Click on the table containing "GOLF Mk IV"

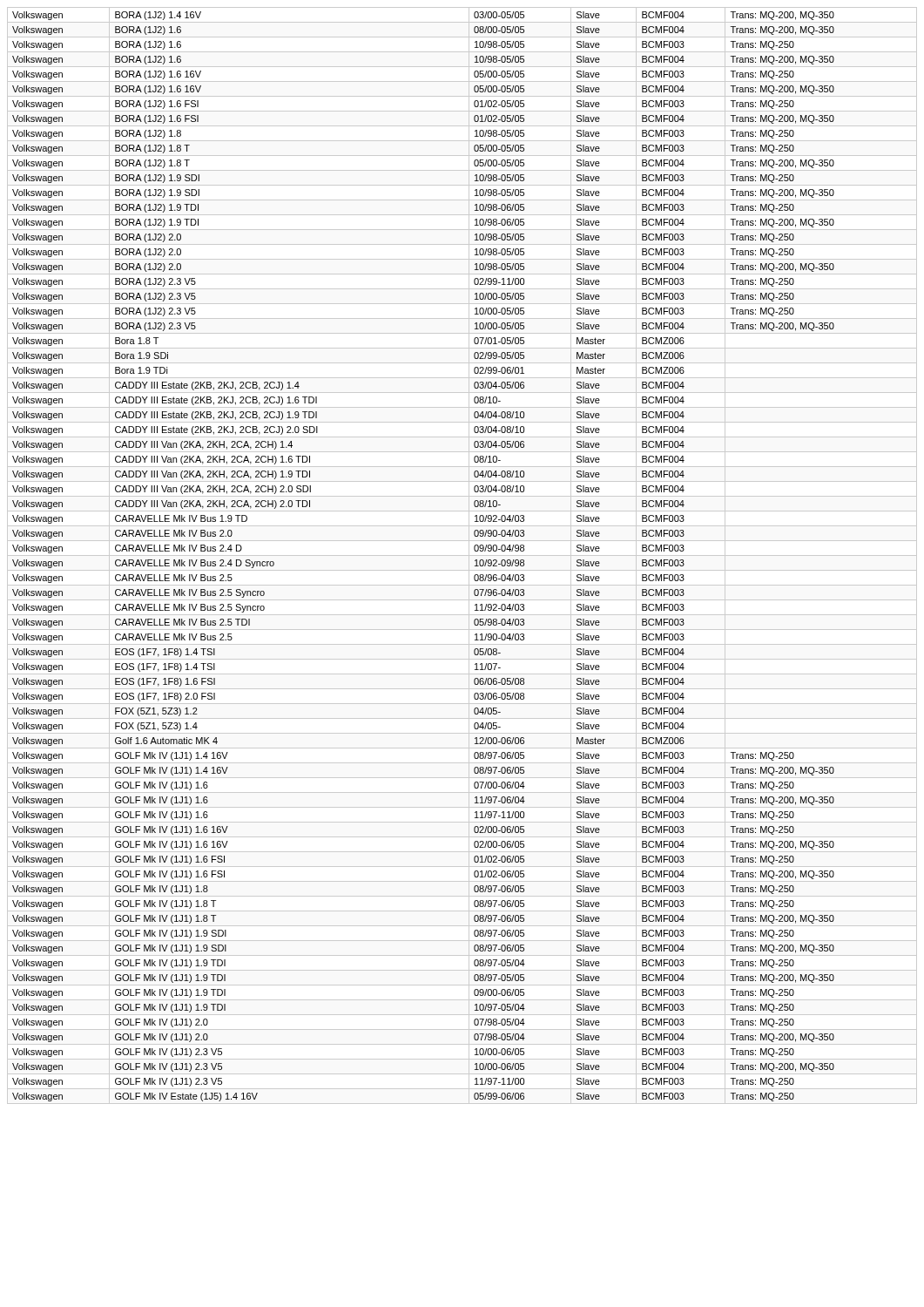[462, 555]
